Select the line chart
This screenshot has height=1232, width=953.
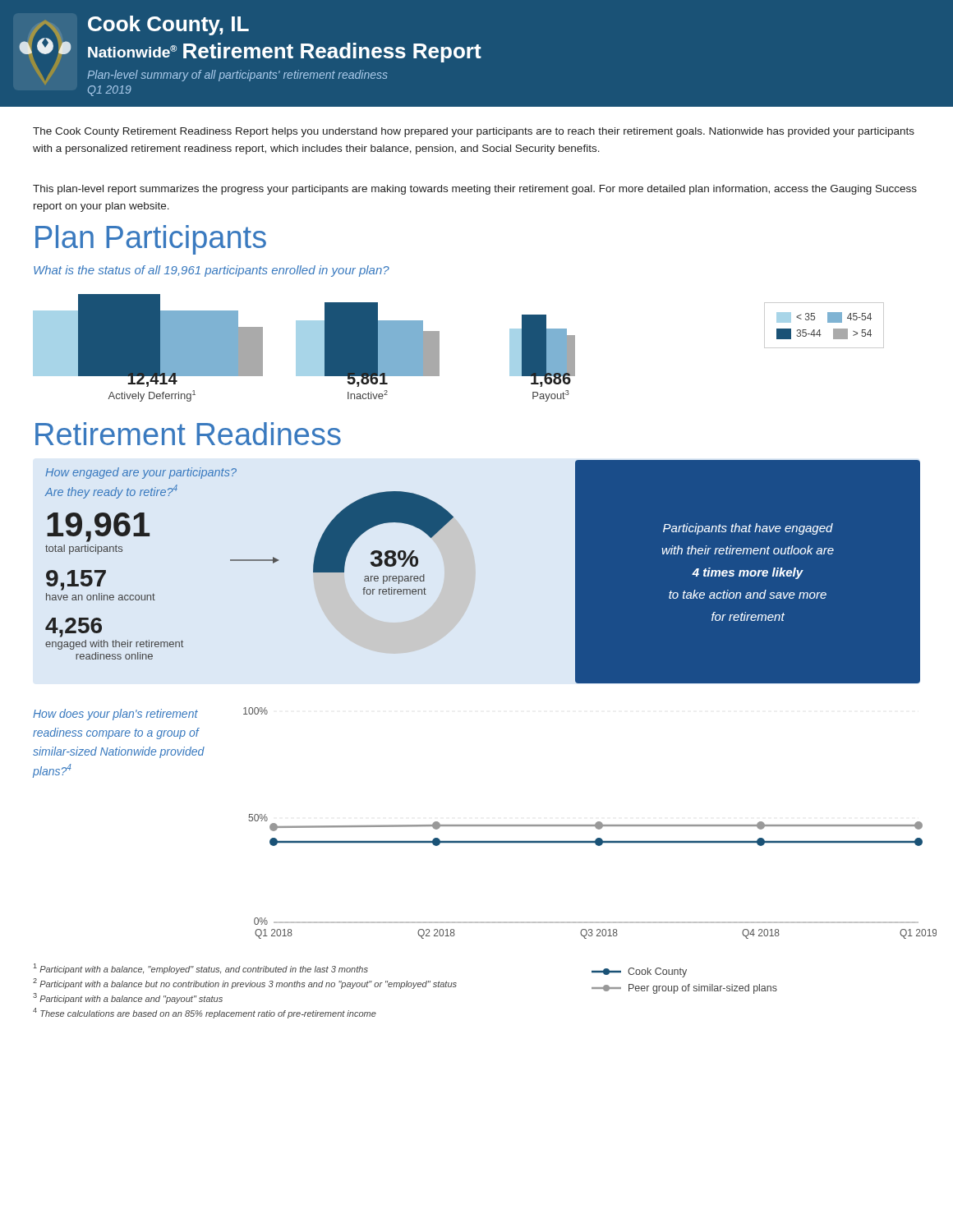point(583,818)
